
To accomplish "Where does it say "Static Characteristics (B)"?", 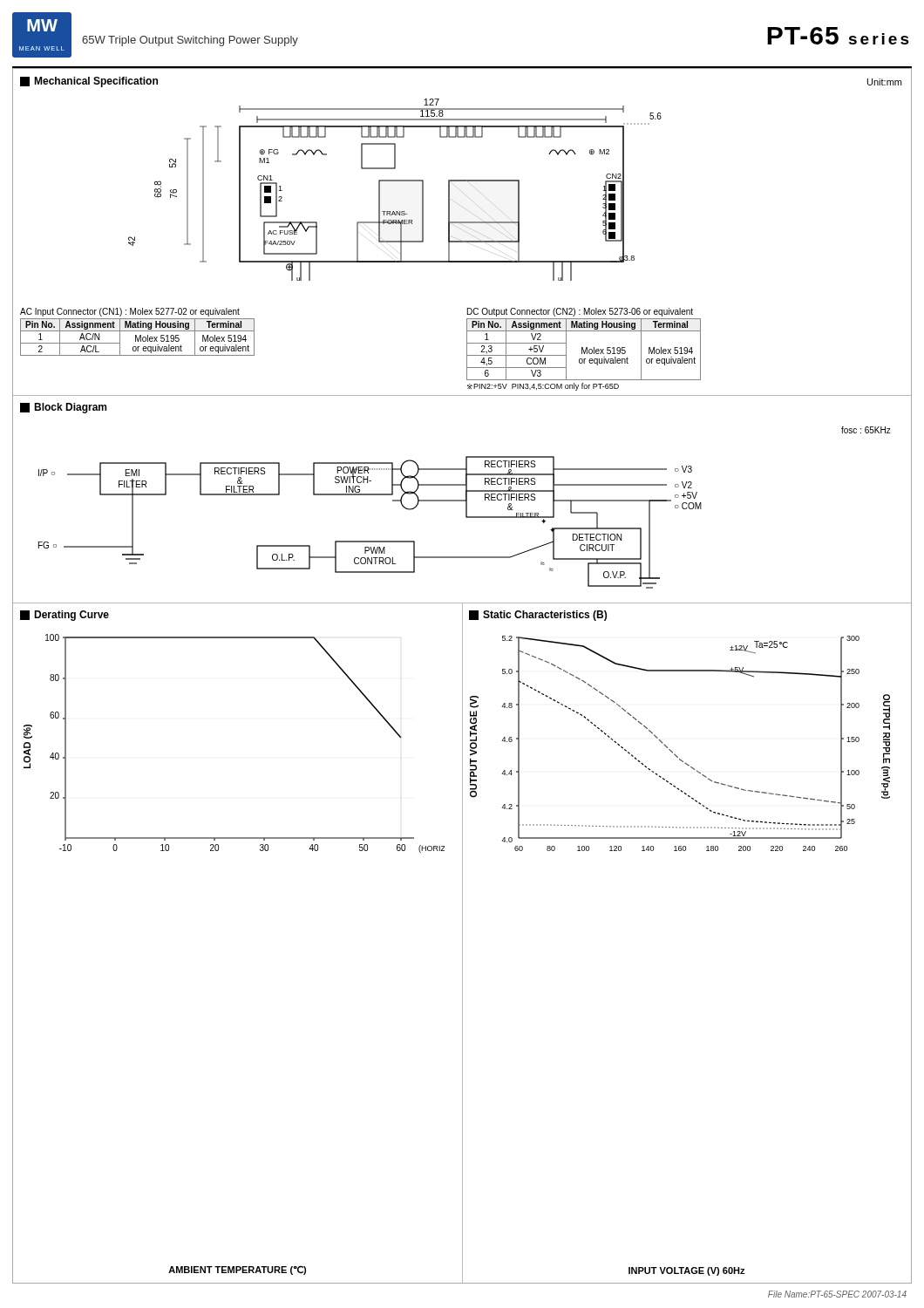I will (538, 615).
